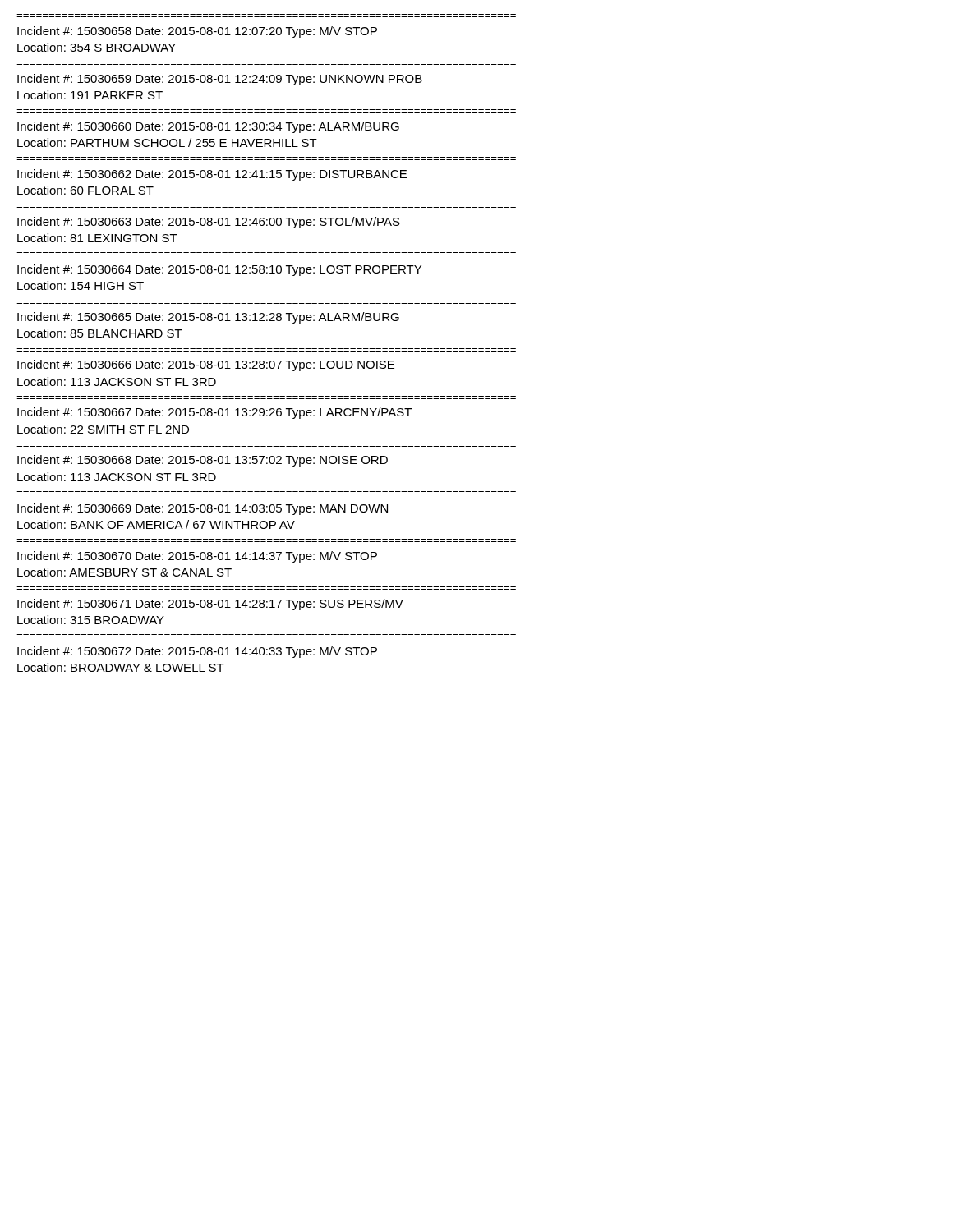The height and width of the screenshot is (1232, 953).
Task: Where is the passage that starts "============================================================================== Incident #: 15030668 Date:"?
Action: [x=203, y=461]
